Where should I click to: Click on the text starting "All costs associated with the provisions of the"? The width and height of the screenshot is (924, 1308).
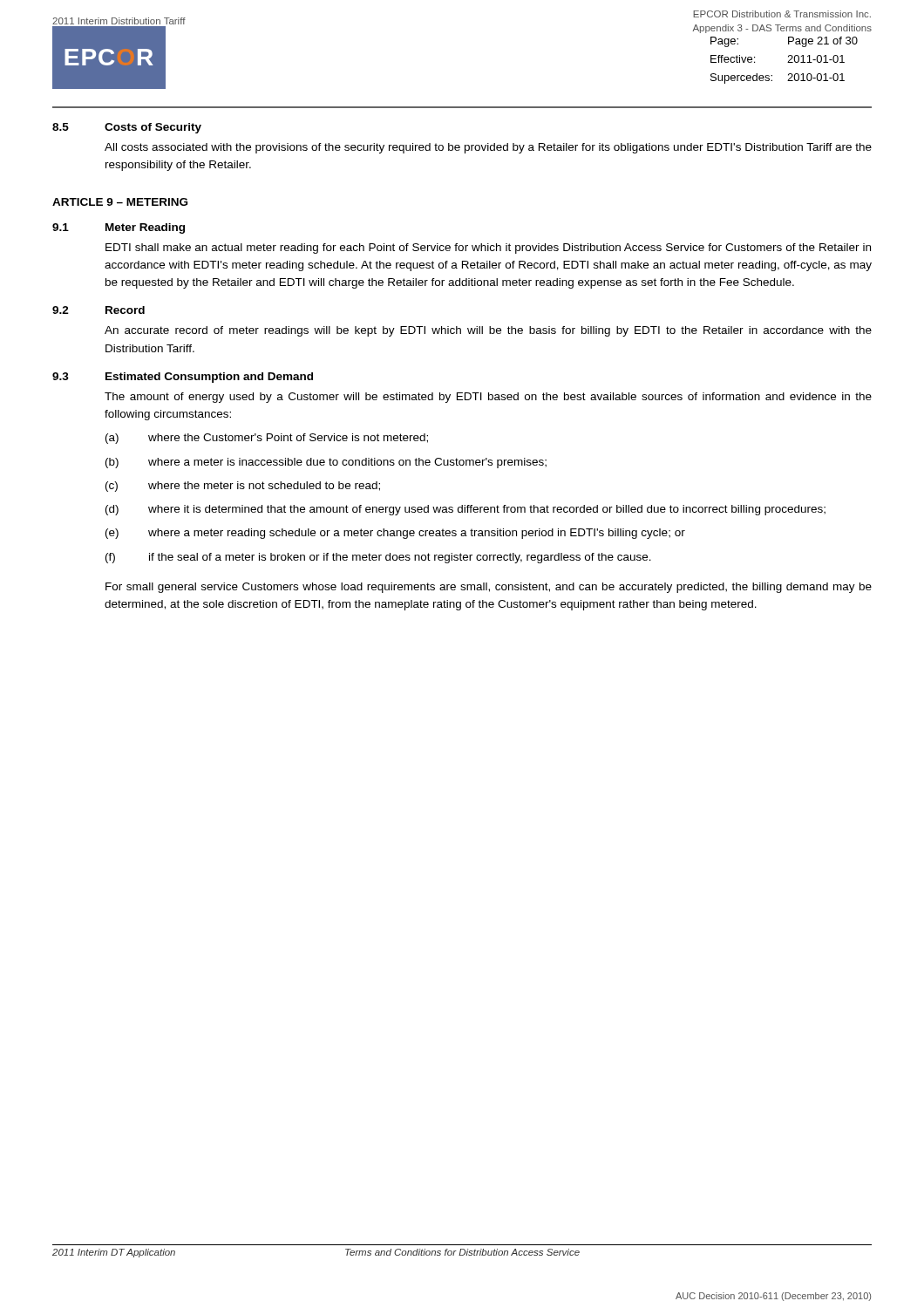(x=488, y=156)
